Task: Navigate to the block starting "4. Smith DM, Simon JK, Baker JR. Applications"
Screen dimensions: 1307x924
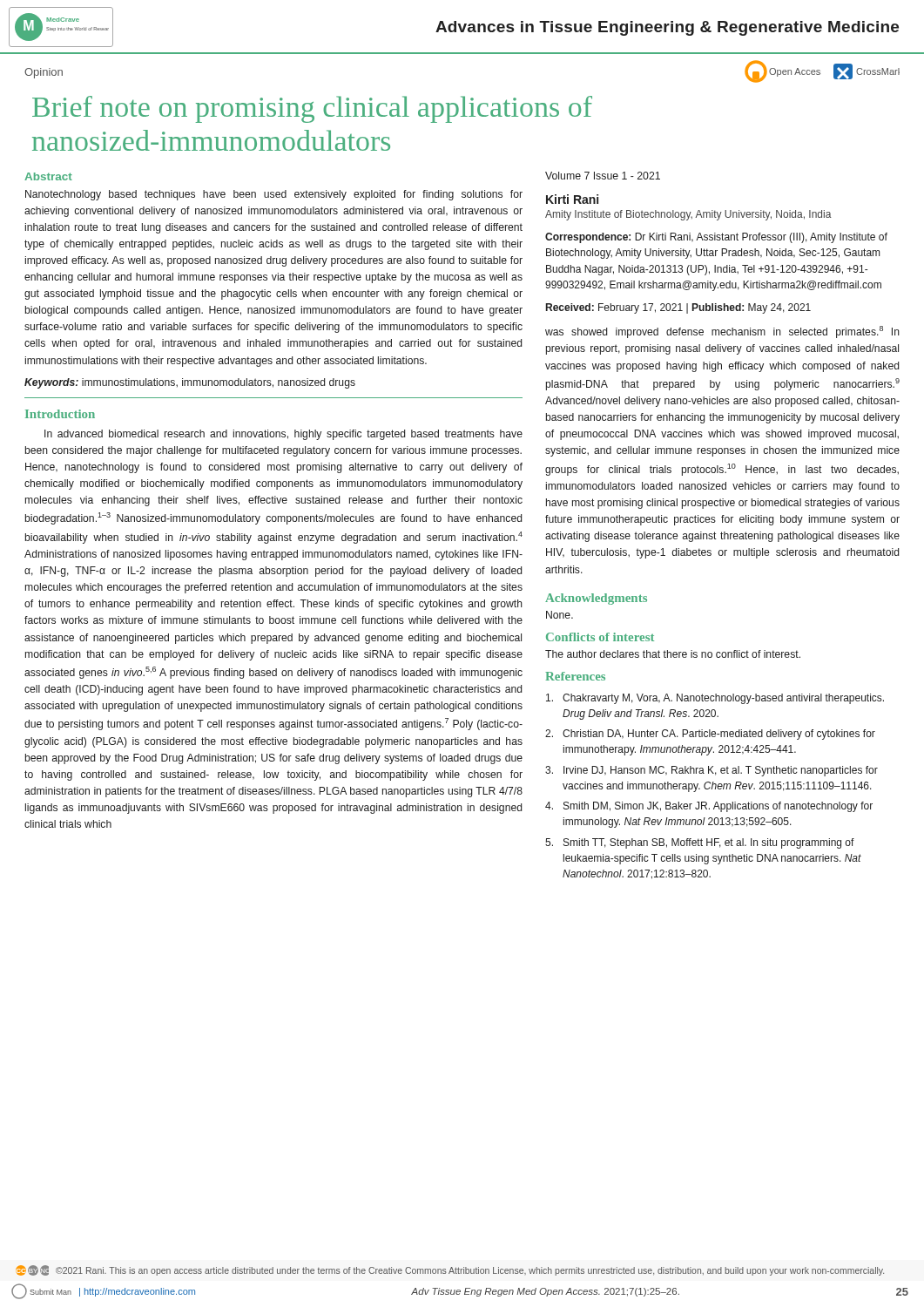Action: (722, 814)
